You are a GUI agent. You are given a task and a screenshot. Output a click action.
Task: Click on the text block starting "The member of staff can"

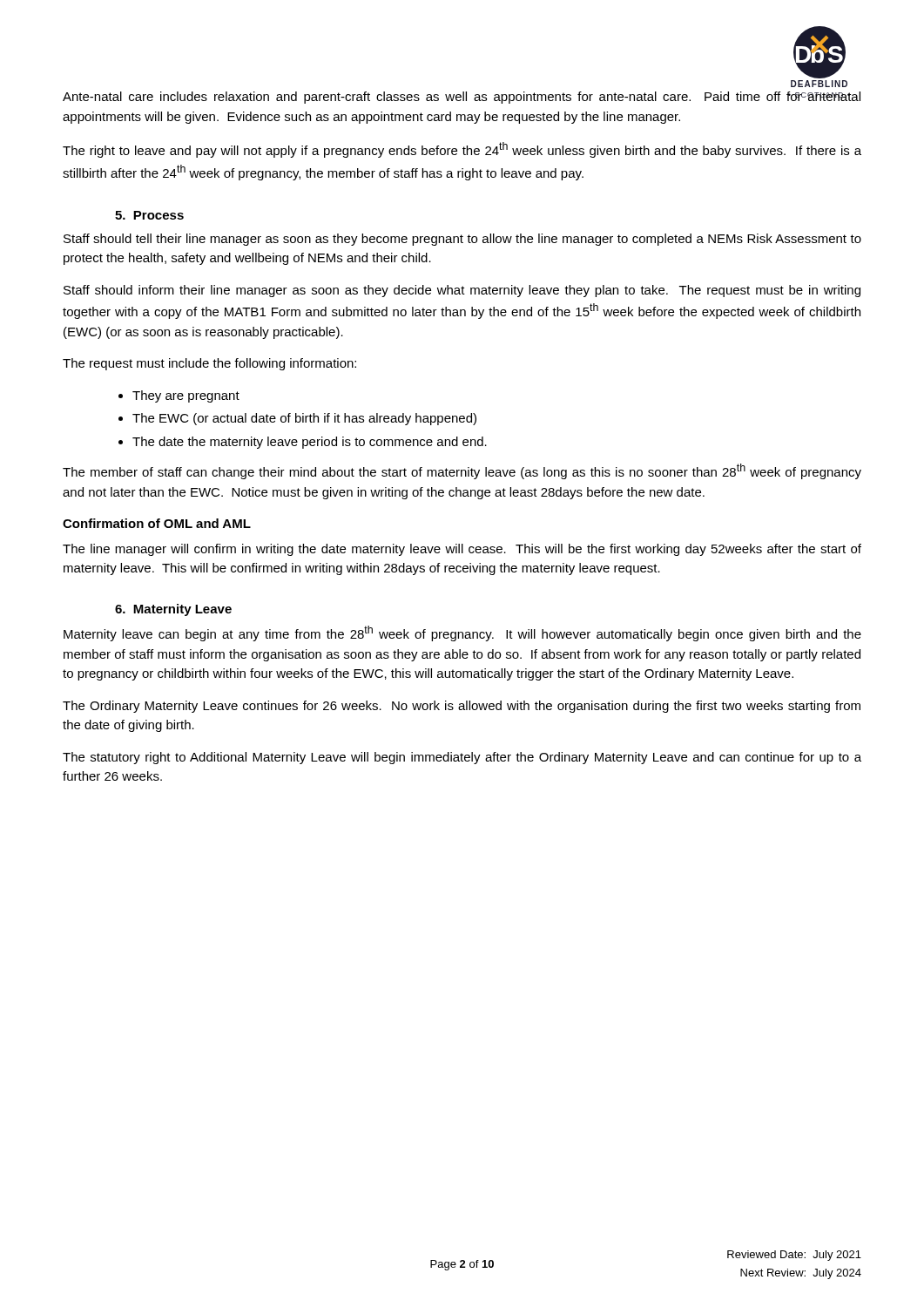click(x=462, y=480)
